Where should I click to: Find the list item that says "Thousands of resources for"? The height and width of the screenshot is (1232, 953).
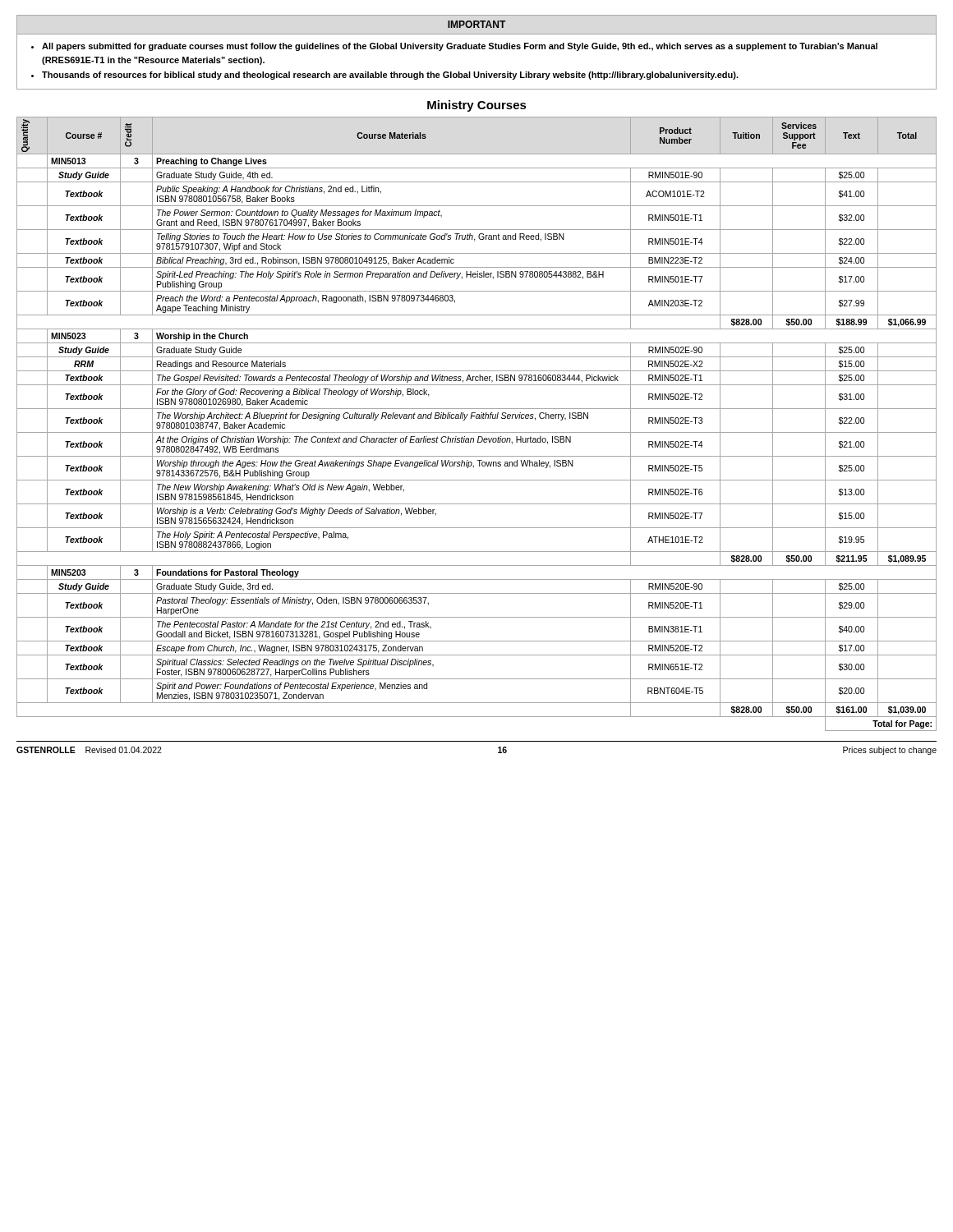390,75
